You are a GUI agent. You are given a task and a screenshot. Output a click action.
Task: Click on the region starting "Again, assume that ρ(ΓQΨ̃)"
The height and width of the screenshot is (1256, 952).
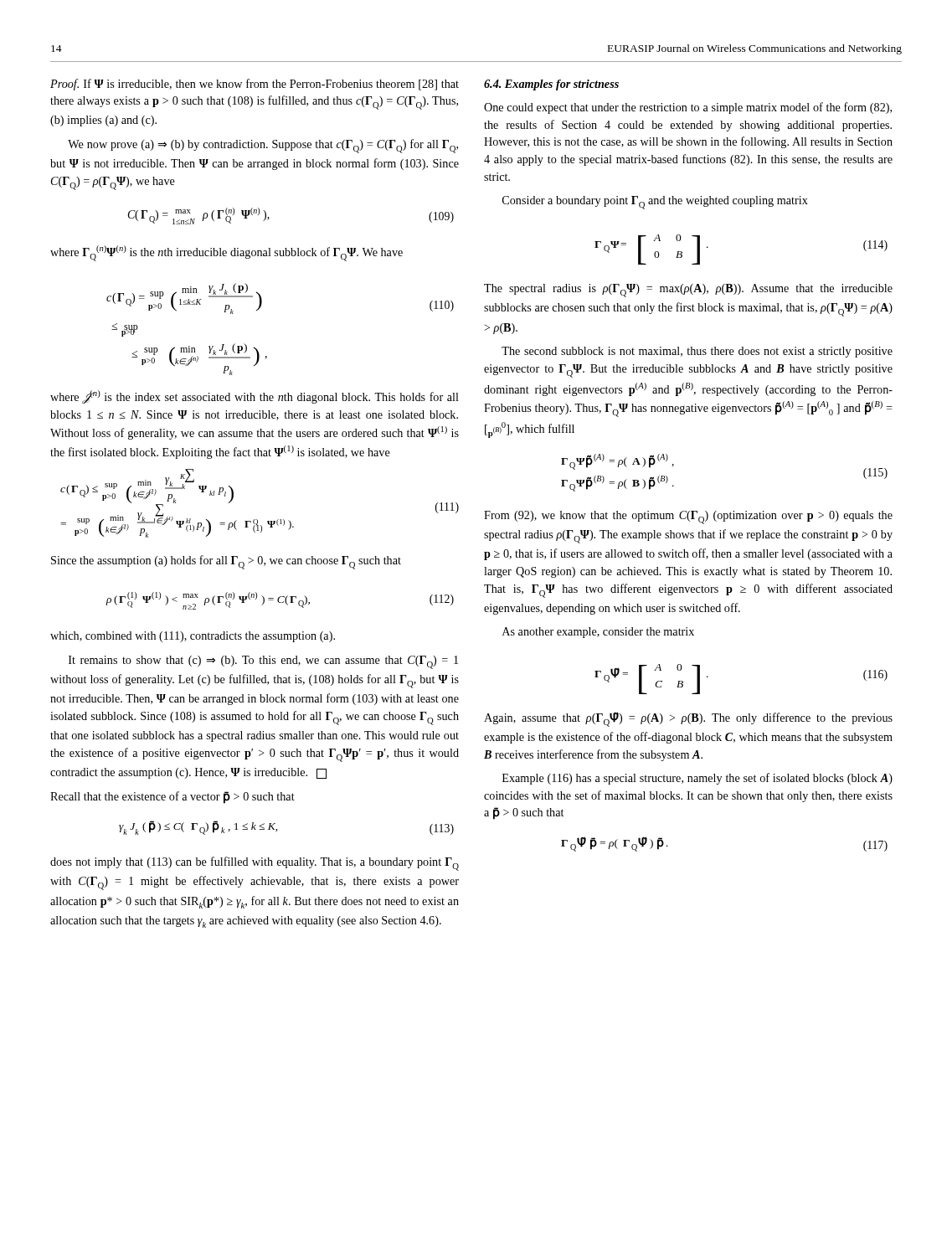(x=688, y=765)
